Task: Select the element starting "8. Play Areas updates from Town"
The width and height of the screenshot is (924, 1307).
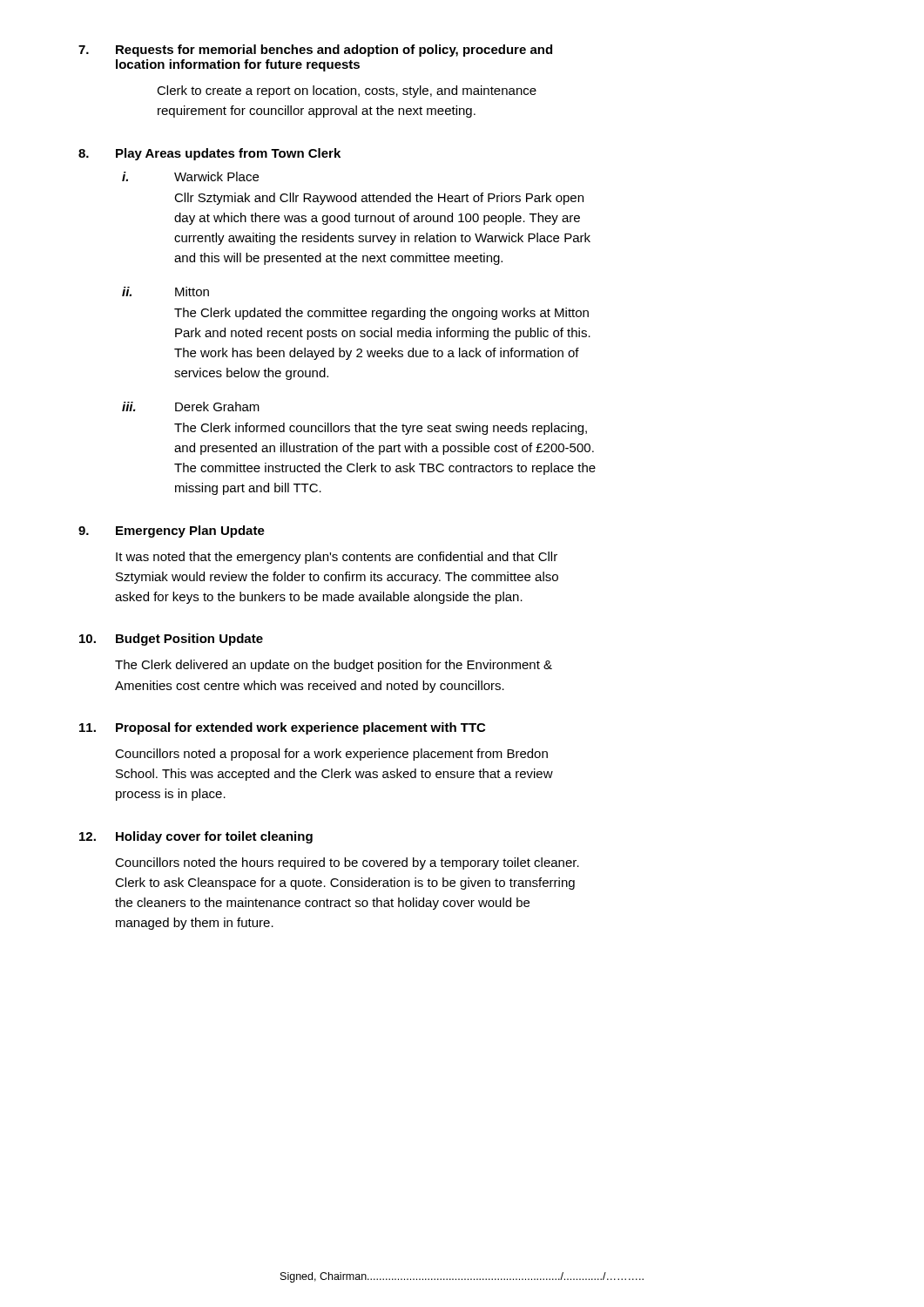Action: pyautogui.click(x=210, y=152)
